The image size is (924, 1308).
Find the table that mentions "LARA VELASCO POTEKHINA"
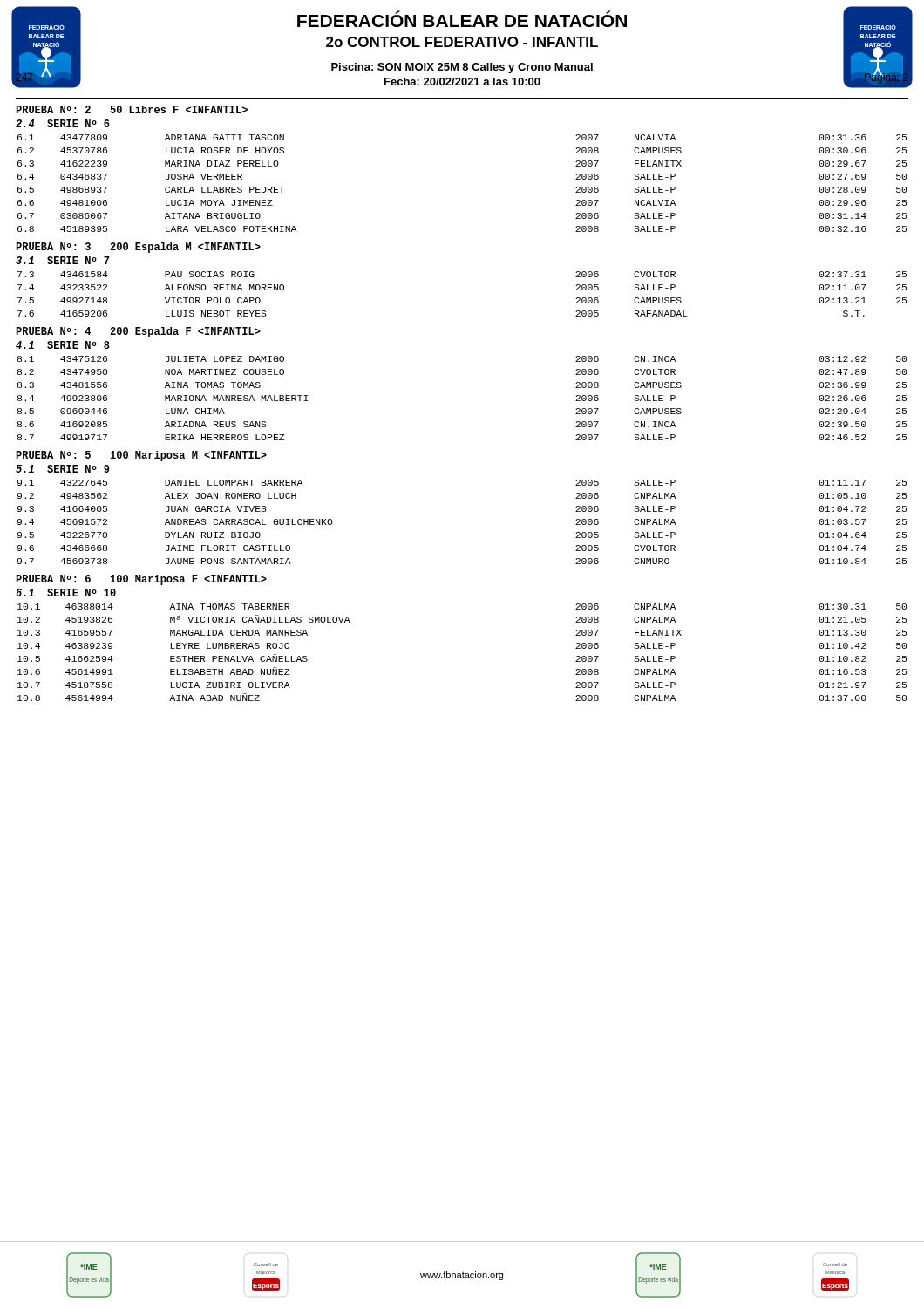click(462, 183)
